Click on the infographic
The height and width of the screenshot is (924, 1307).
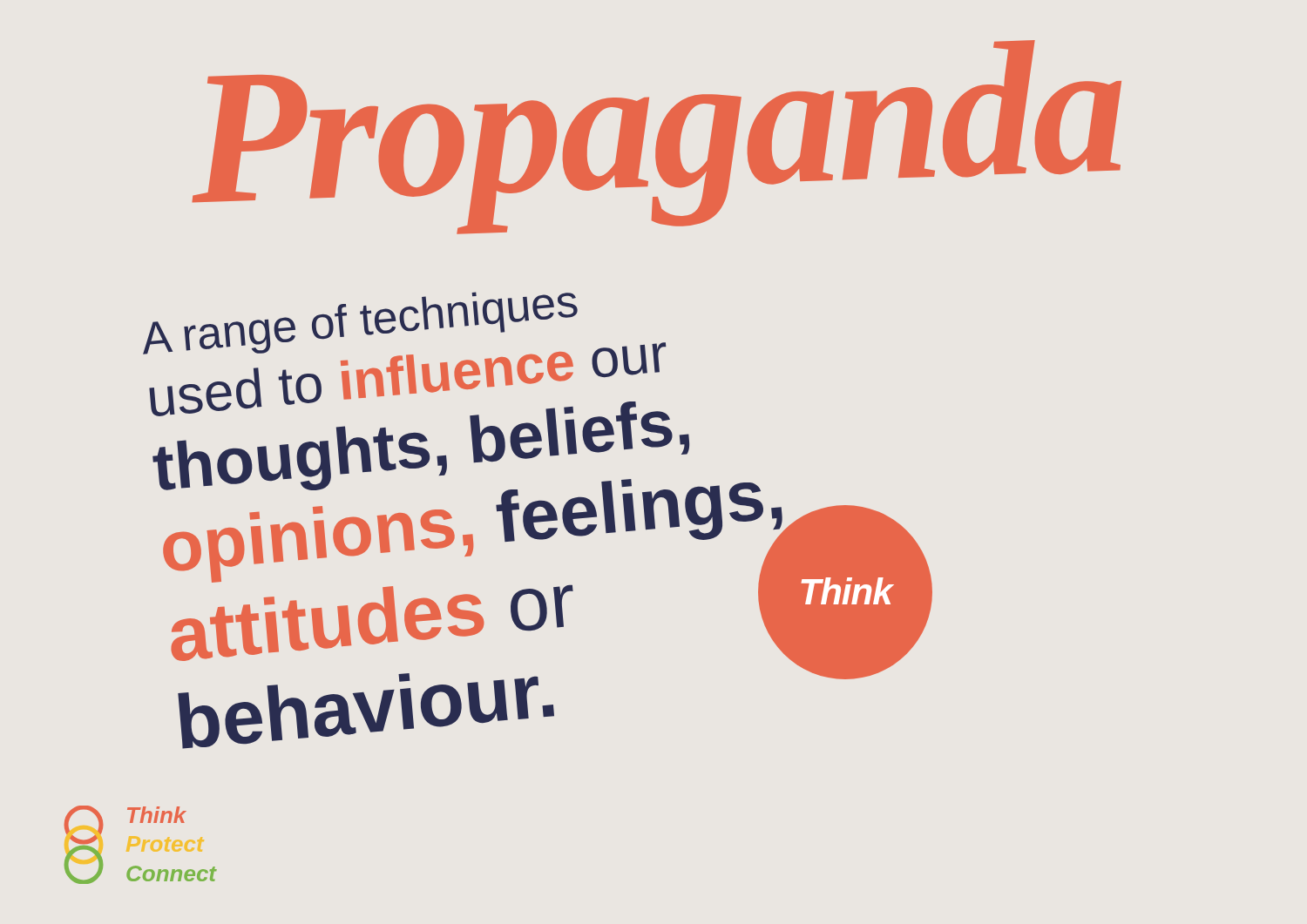coord(845,592)
